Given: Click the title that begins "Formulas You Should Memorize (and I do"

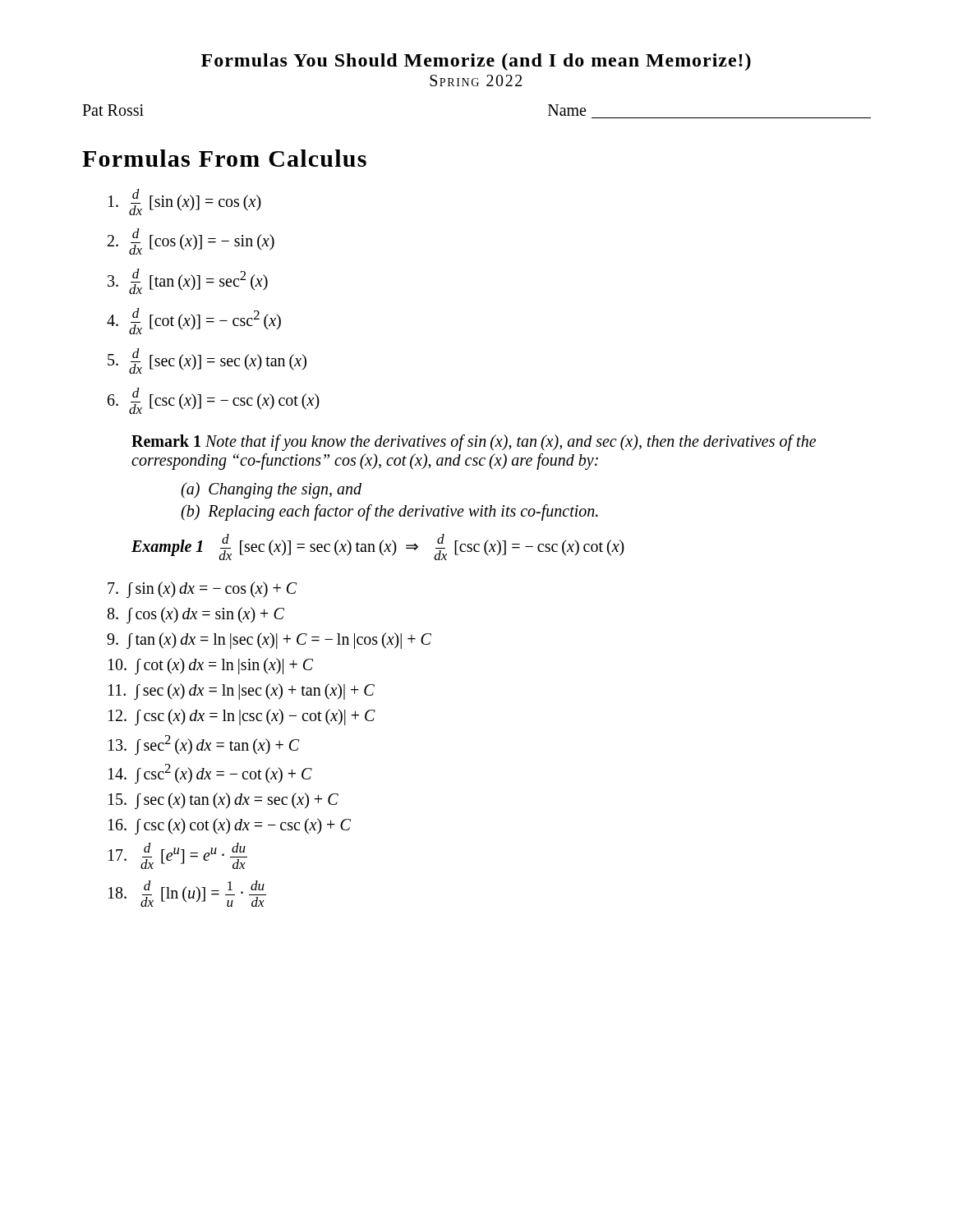Looking at the screenshot, I should point(476,70).
